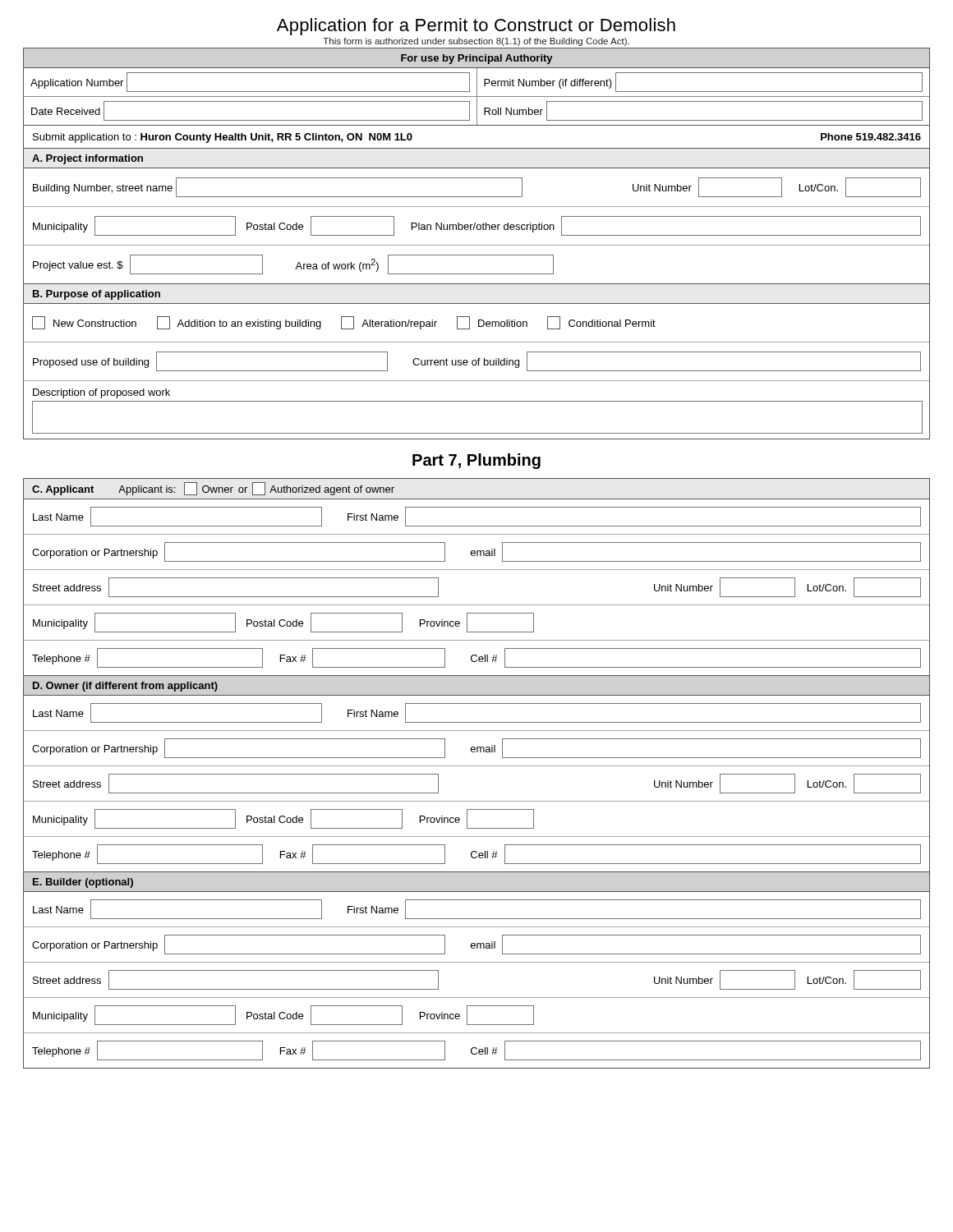Click on the passage starting "For use by Principal Authority"
The width and height of the screenshot is (953, 1232).
[x=476, y=87]
